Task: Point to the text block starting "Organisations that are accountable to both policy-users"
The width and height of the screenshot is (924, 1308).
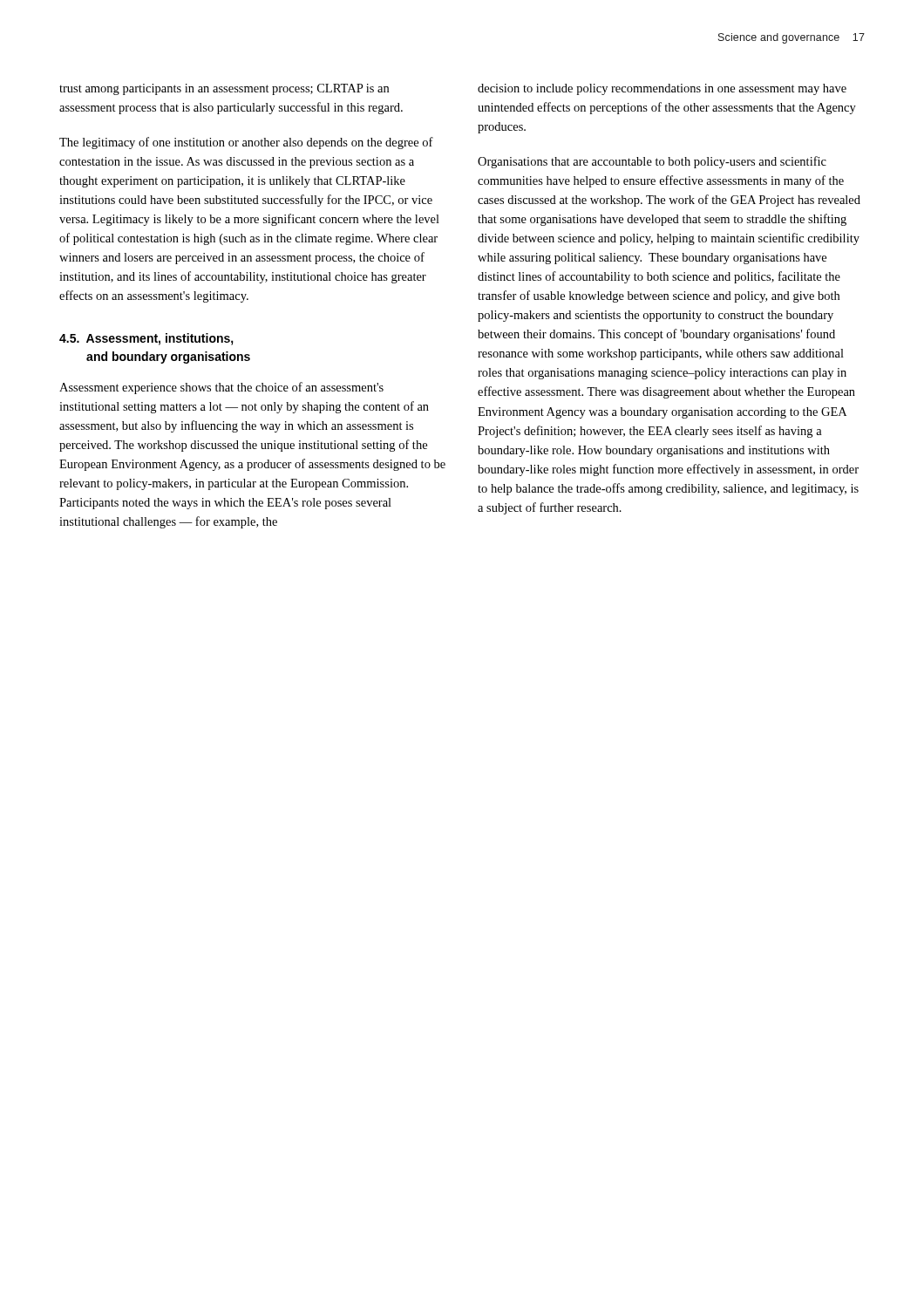Action: 669,334
